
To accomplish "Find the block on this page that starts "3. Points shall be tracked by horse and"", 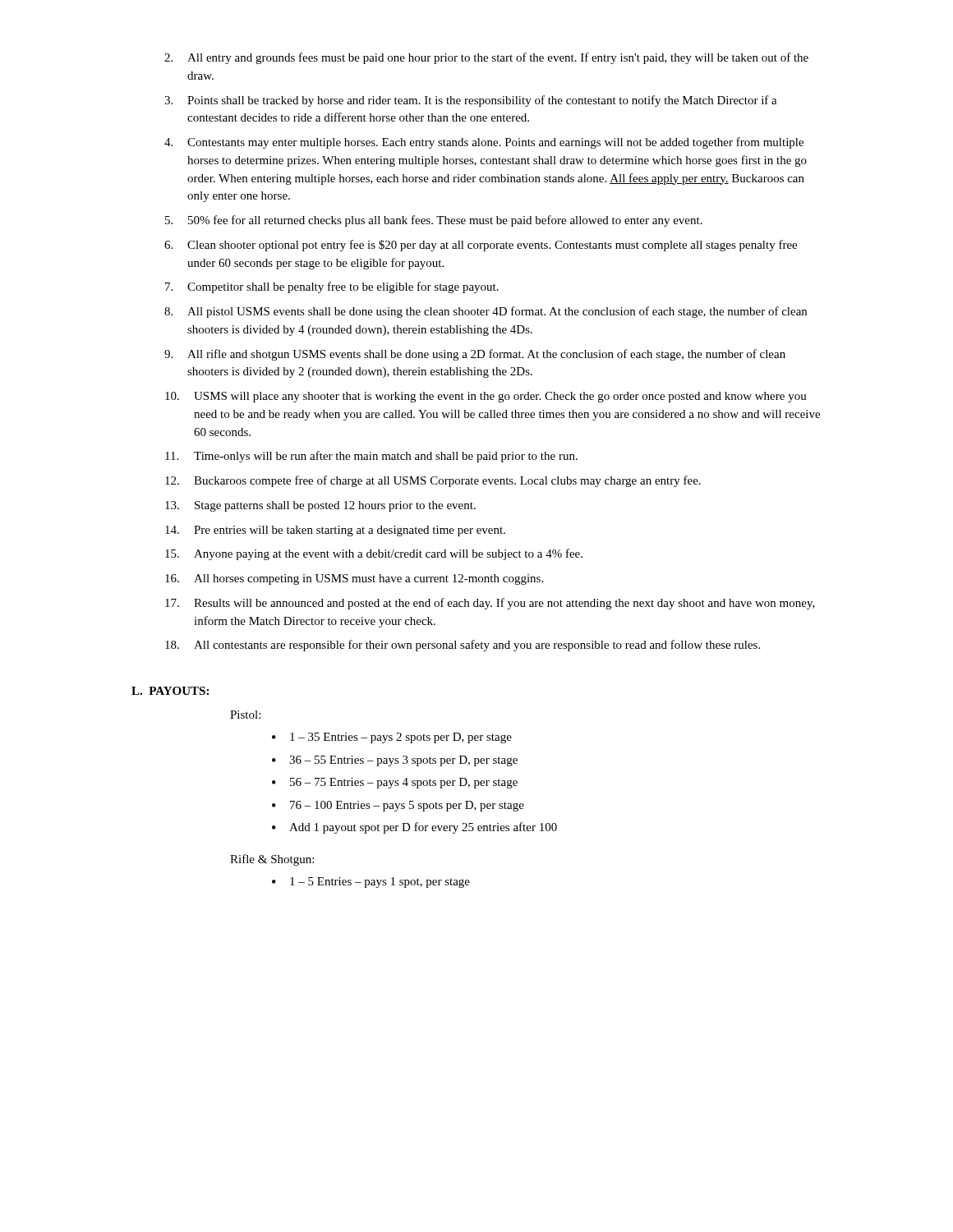I will (x=493, y=109).
